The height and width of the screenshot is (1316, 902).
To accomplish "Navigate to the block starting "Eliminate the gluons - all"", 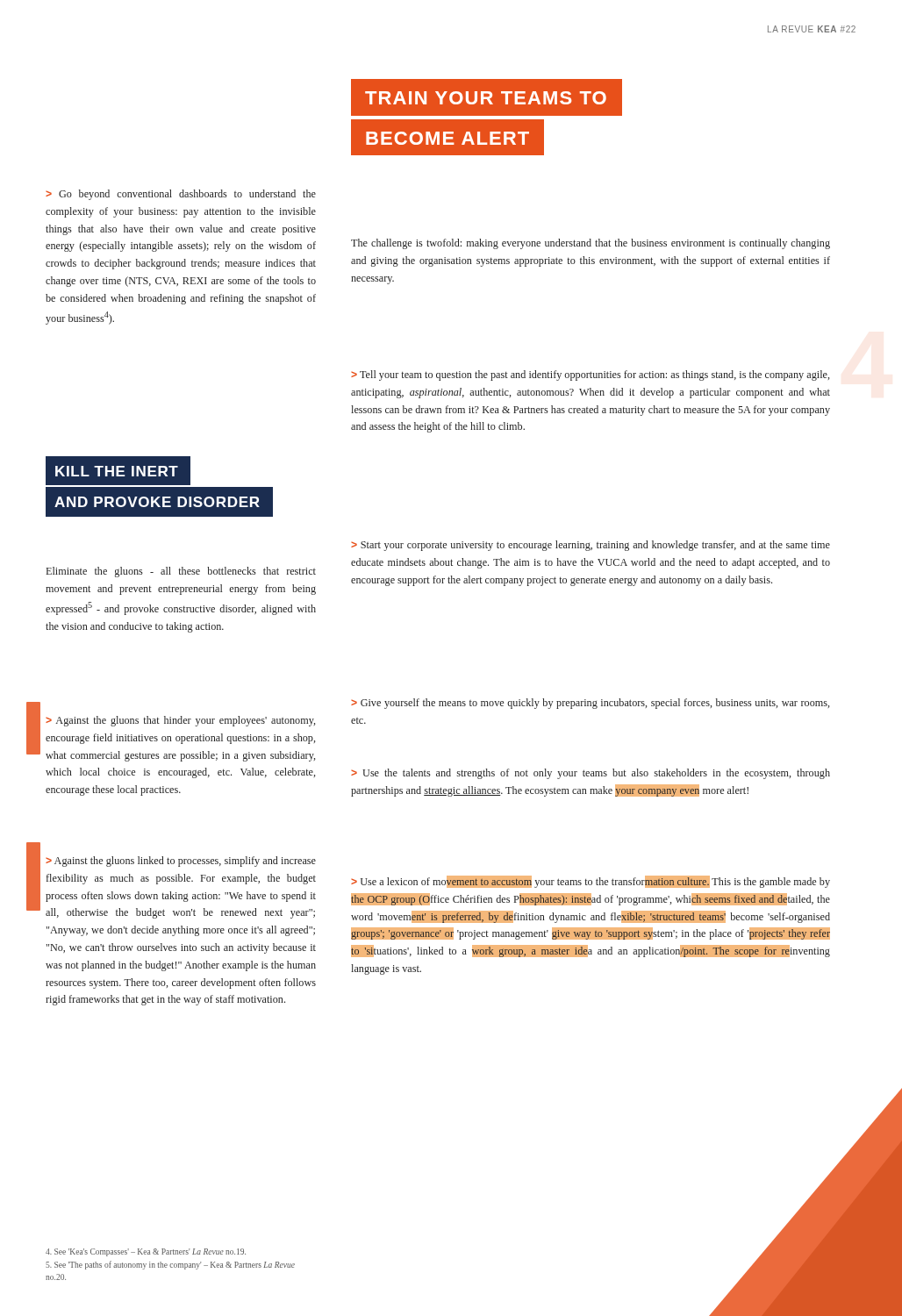I will click(181, 599).
